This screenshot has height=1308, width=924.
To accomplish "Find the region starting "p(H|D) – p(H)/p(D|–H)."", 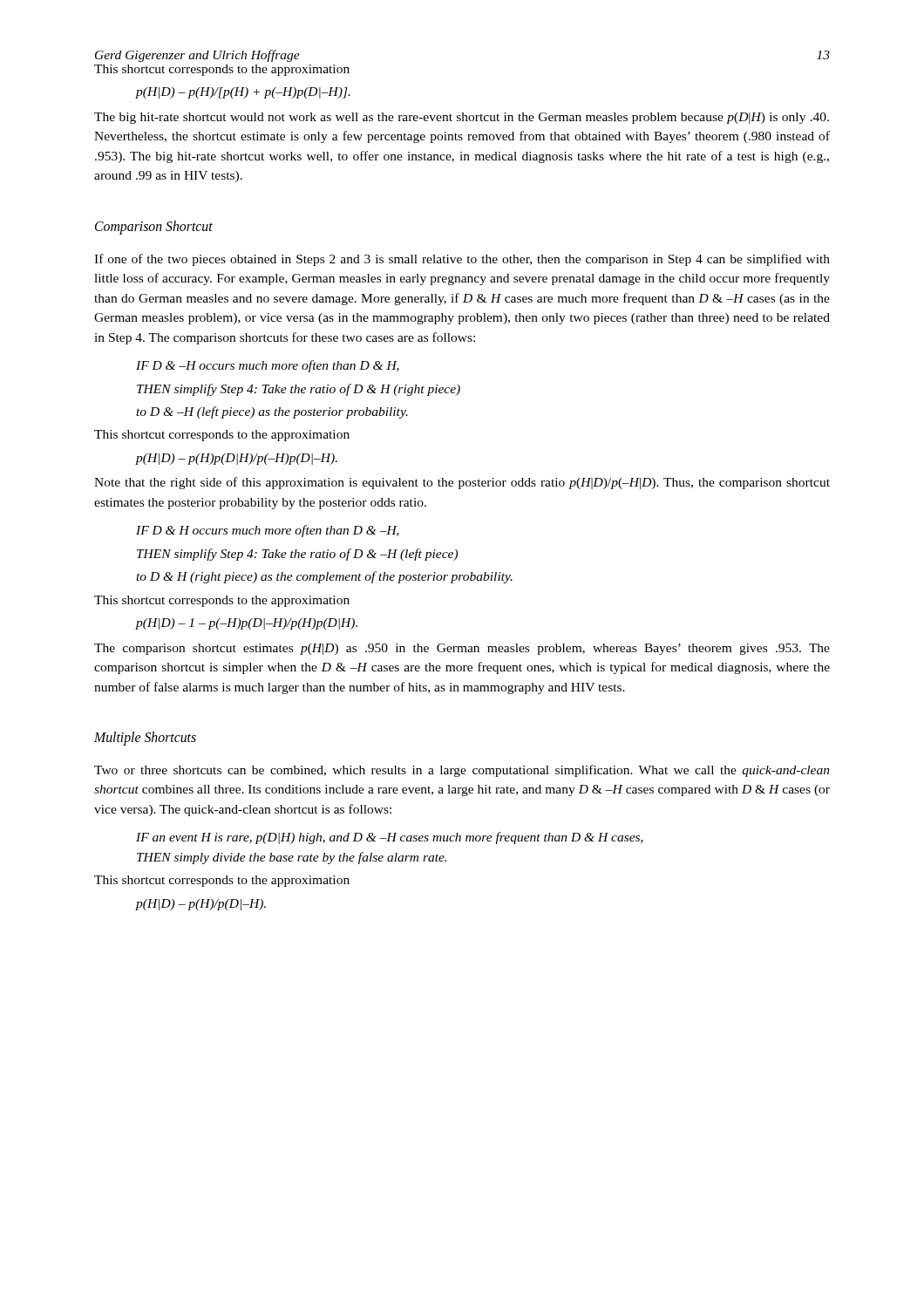I will [x=201, y=903].
